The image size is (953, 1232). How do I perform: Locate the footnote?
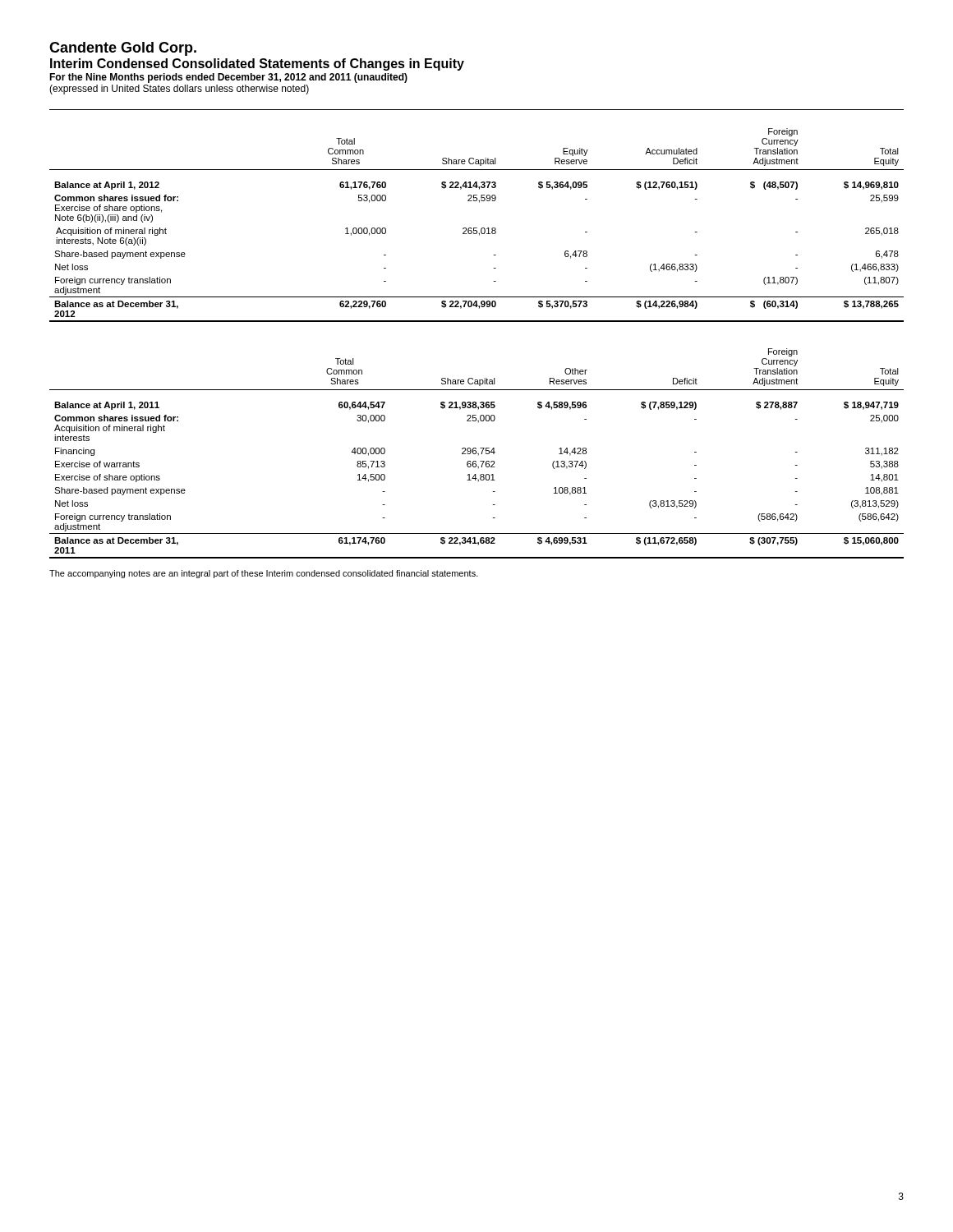[264, 573]
